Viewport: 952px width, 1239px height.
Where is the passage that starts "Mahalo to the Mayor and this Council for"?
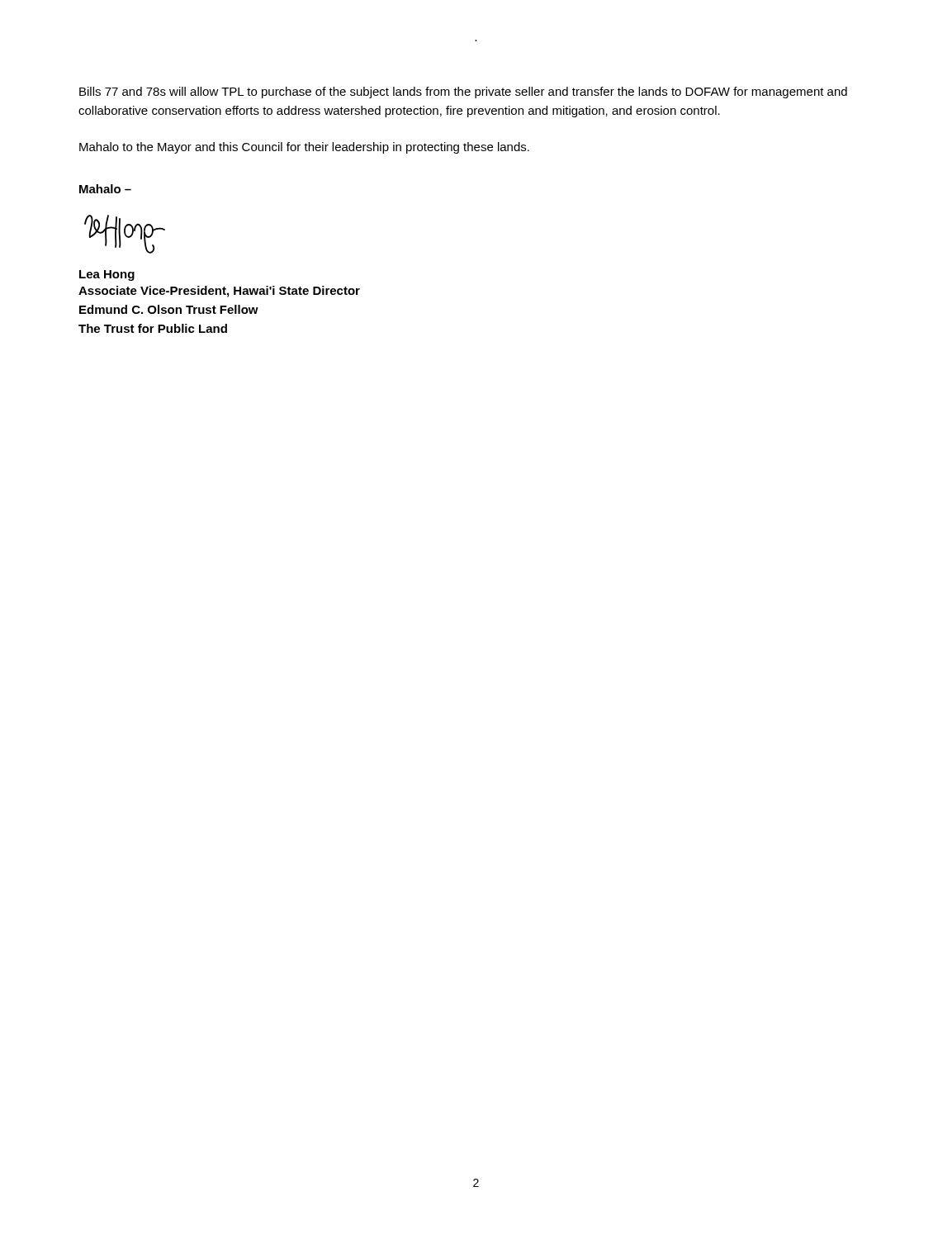pyautogui.click(x=304, y=147)
